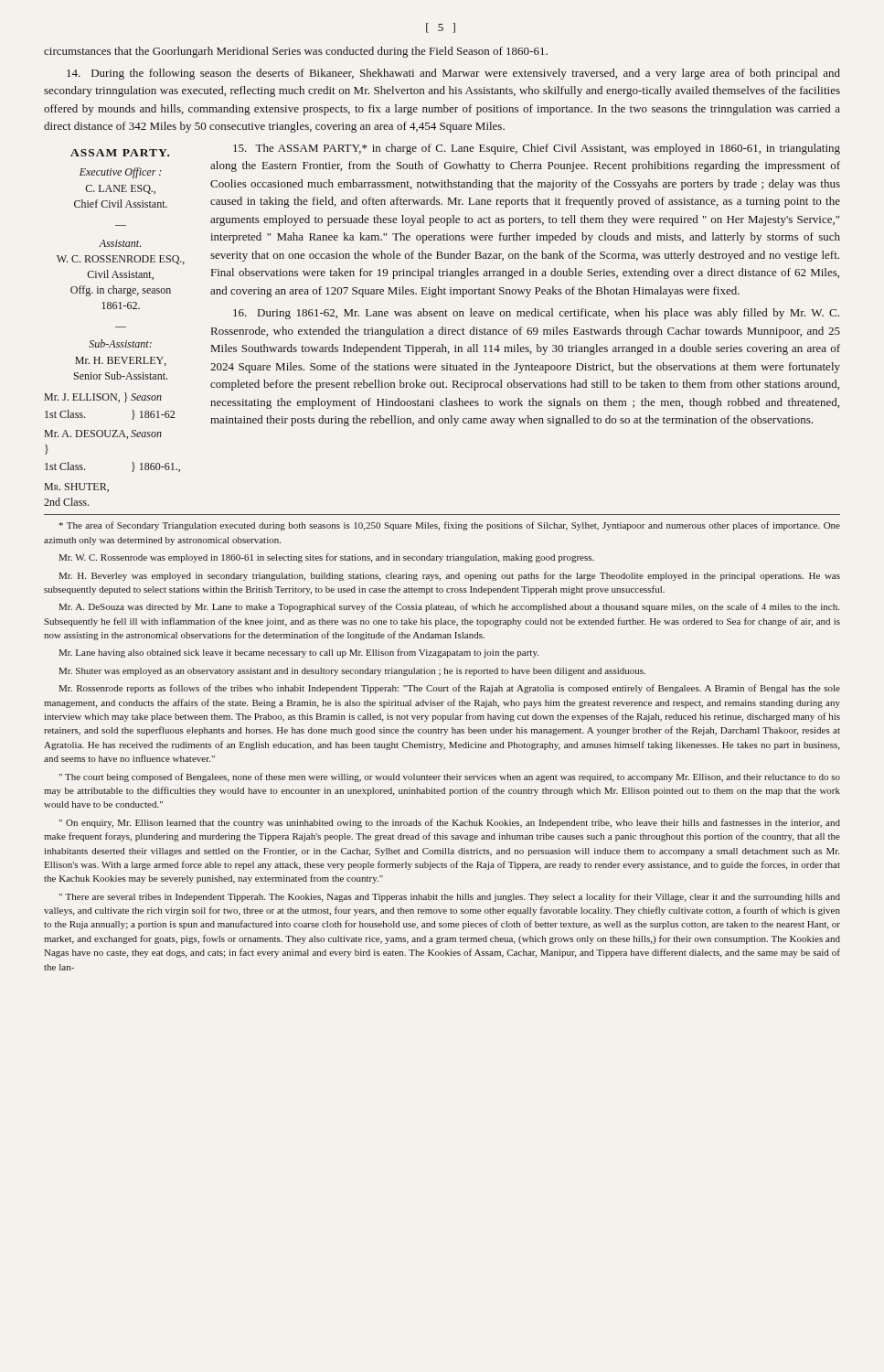Click on the passage starting "During 1861-62, Mr. Lane was absent on leave"
Image resolution: width=884 pixels, height=1372 pixels.
(x=525, y=366)
